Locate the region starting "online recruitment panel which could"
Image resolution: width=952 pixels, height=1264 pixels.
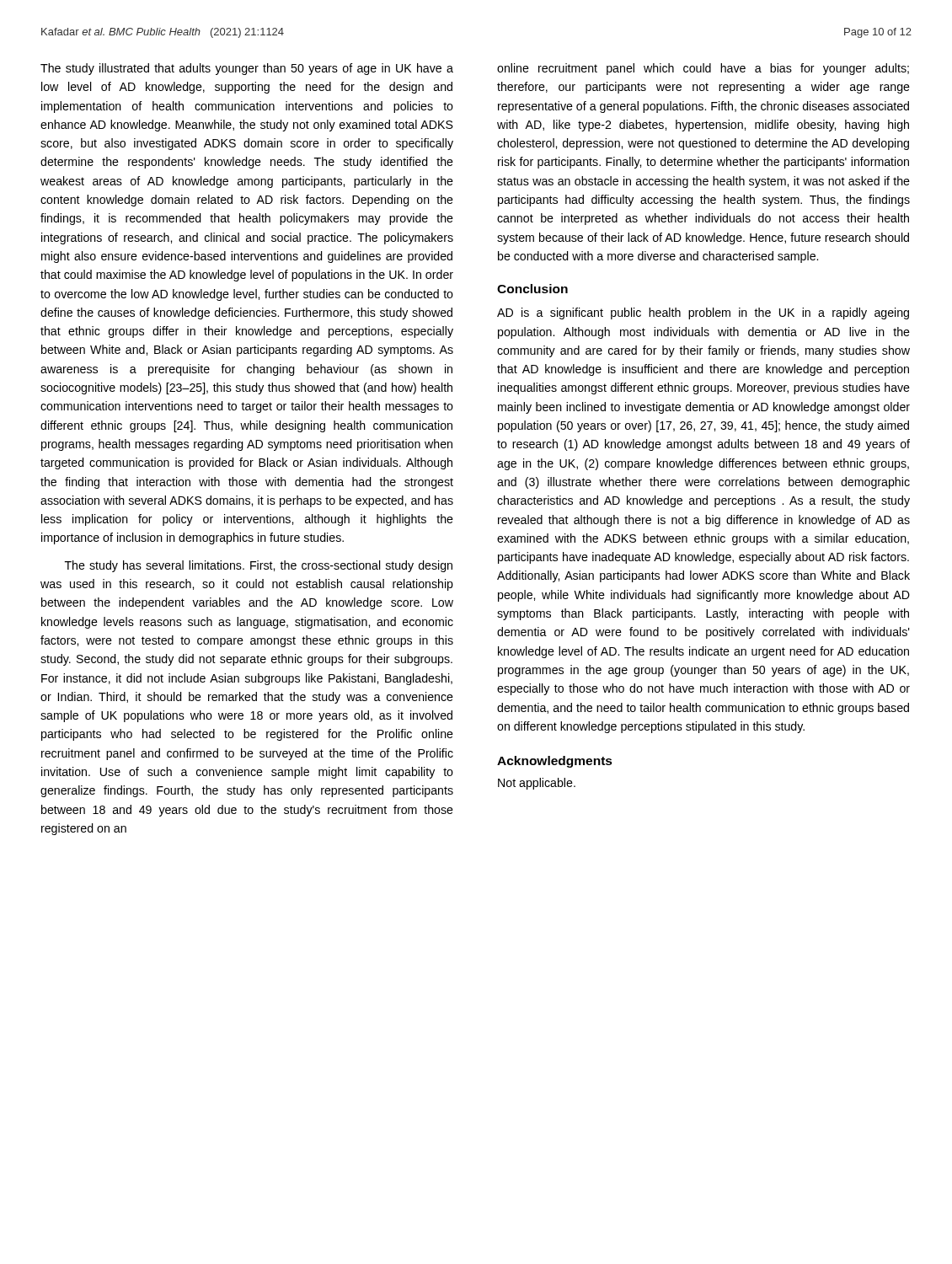tap(703, 162)
